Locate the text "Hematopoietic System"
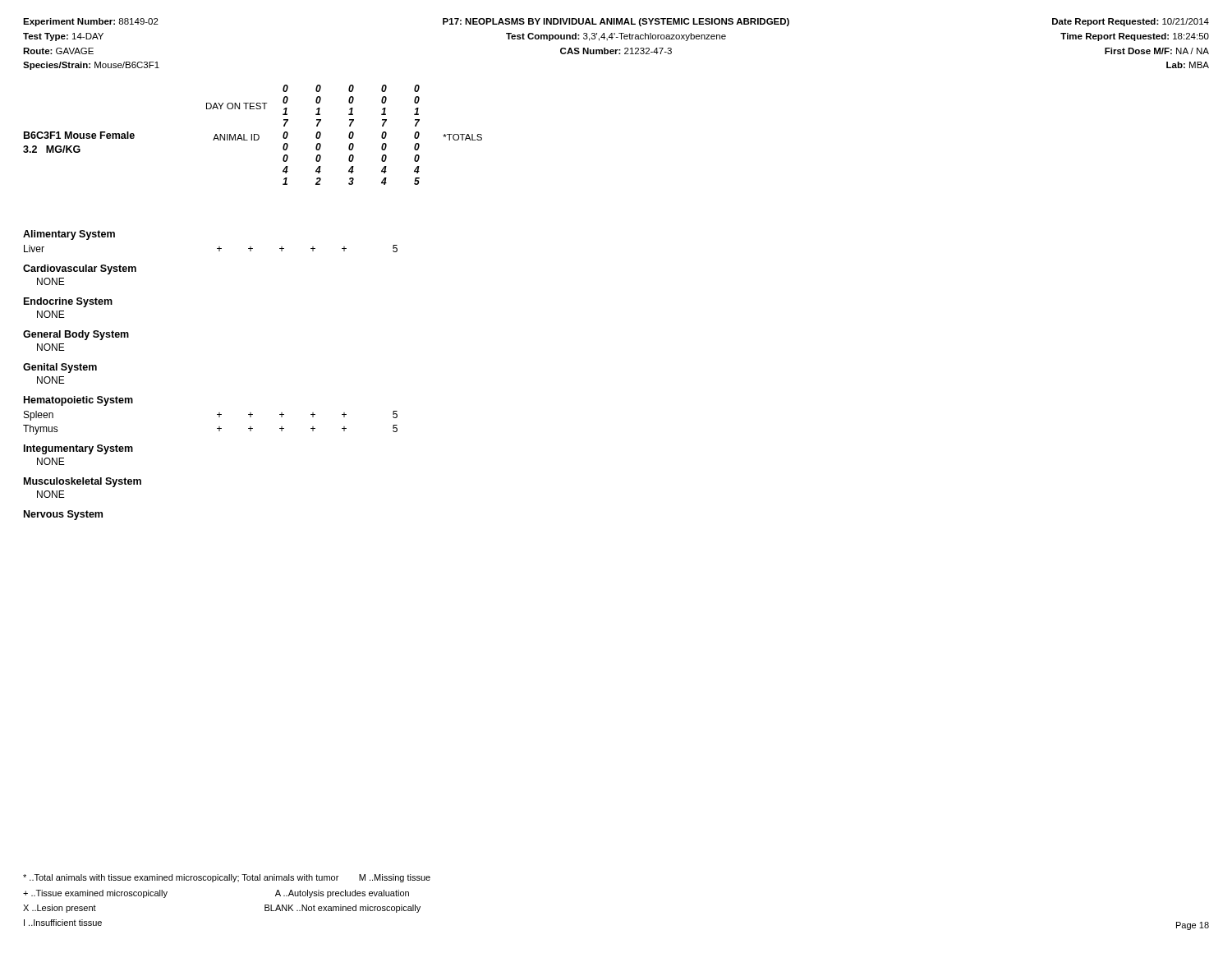The width and height of the screenshot is (1232, 953). tap(78, 400)
